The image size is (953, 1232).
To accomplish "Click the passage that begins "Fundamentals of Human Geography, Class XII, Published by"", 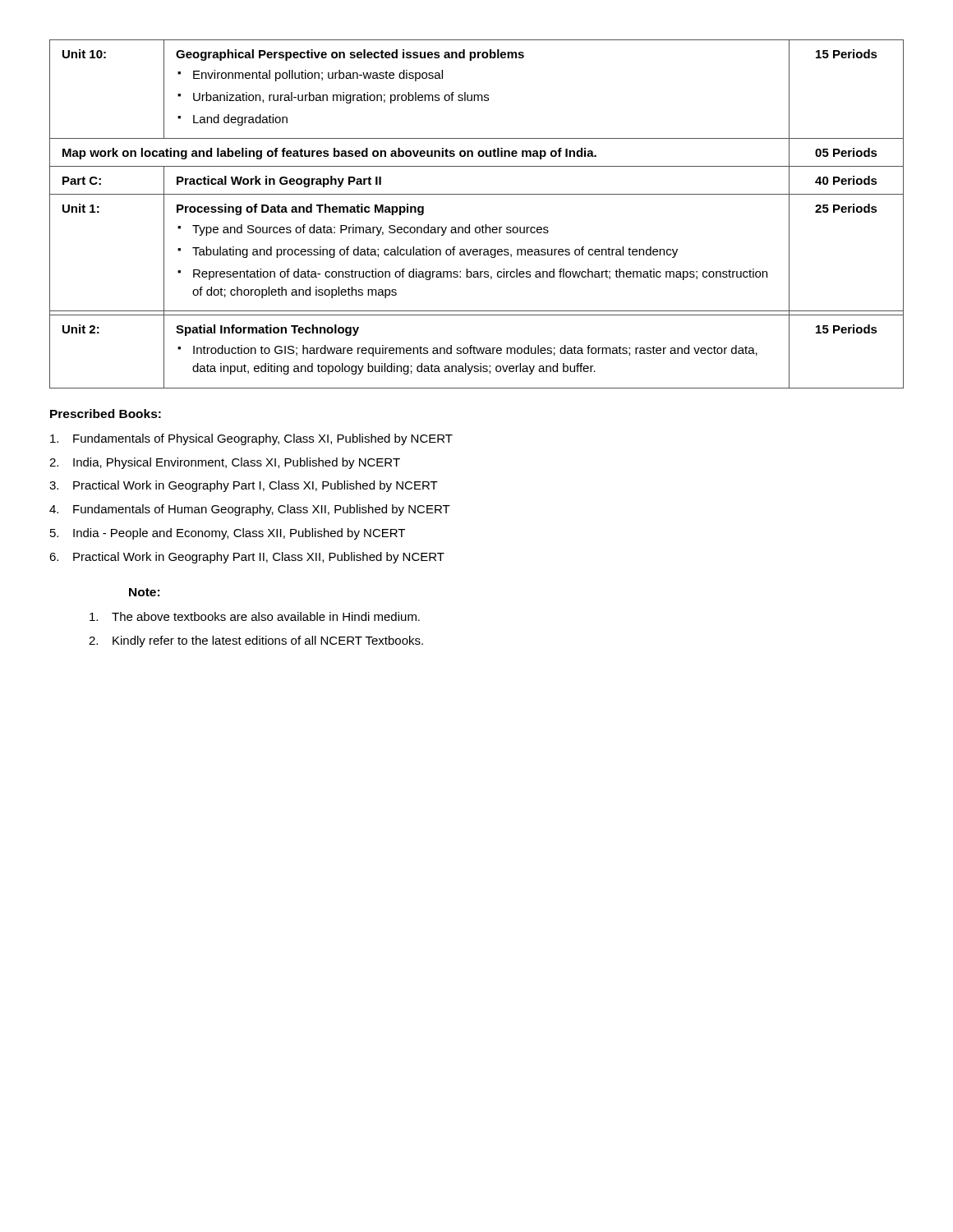I will (261, 509).
